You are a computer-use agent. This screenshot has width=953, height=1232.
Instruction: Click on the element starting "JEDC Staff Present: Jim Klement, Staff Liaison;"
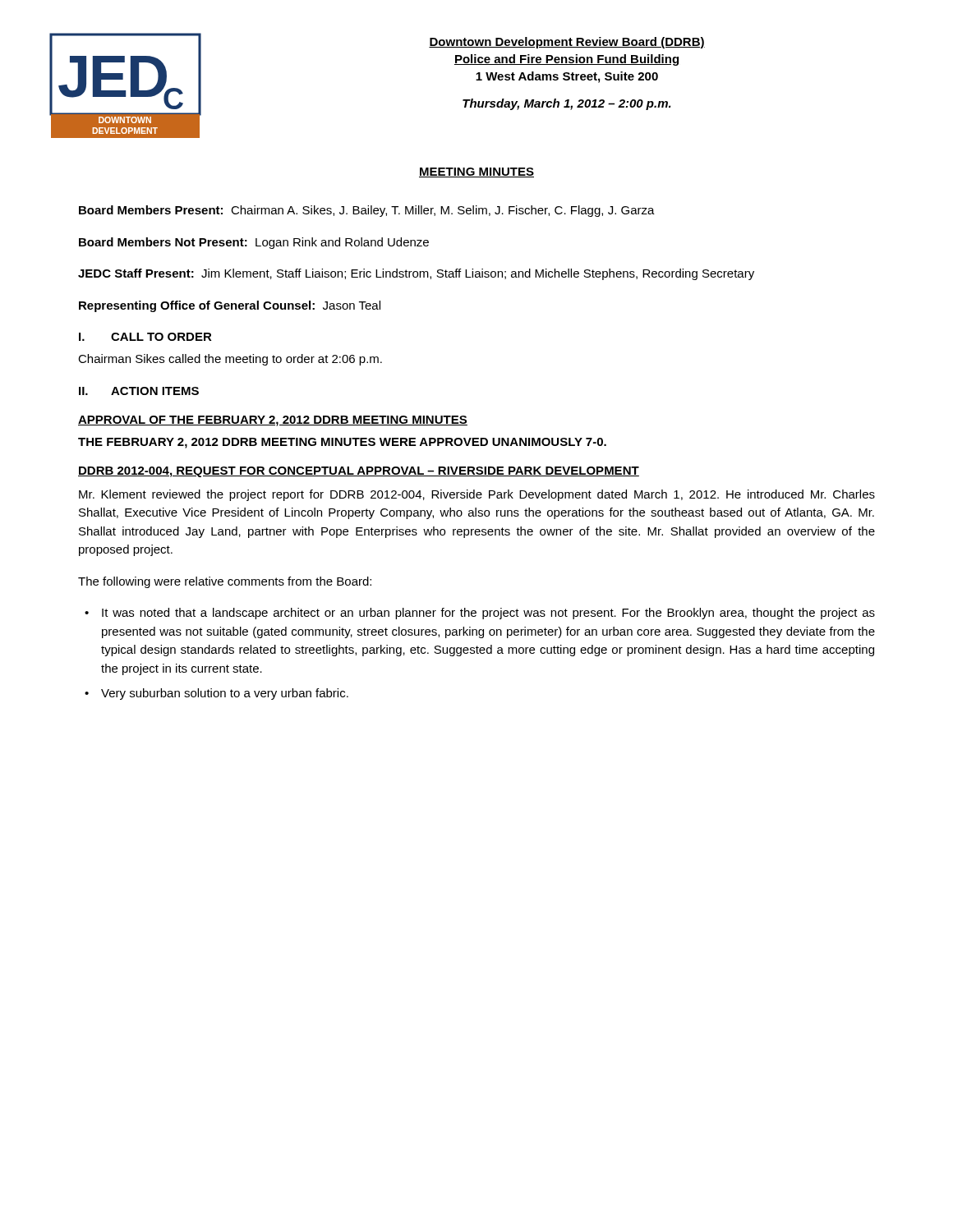pos(416,273)
